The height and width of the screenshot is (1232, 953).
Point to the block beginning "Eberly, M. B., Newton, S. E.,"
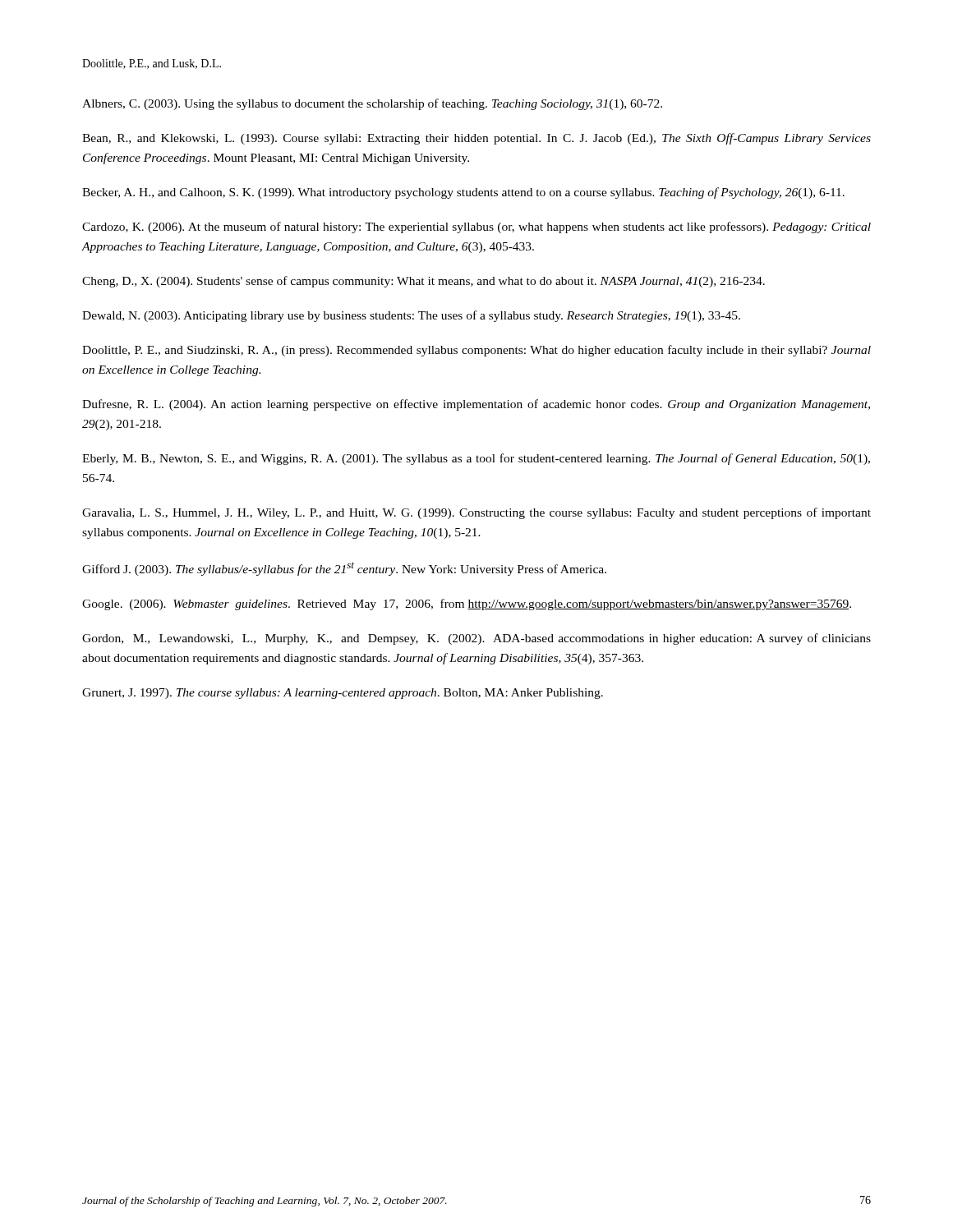click(x=476, y=468)
